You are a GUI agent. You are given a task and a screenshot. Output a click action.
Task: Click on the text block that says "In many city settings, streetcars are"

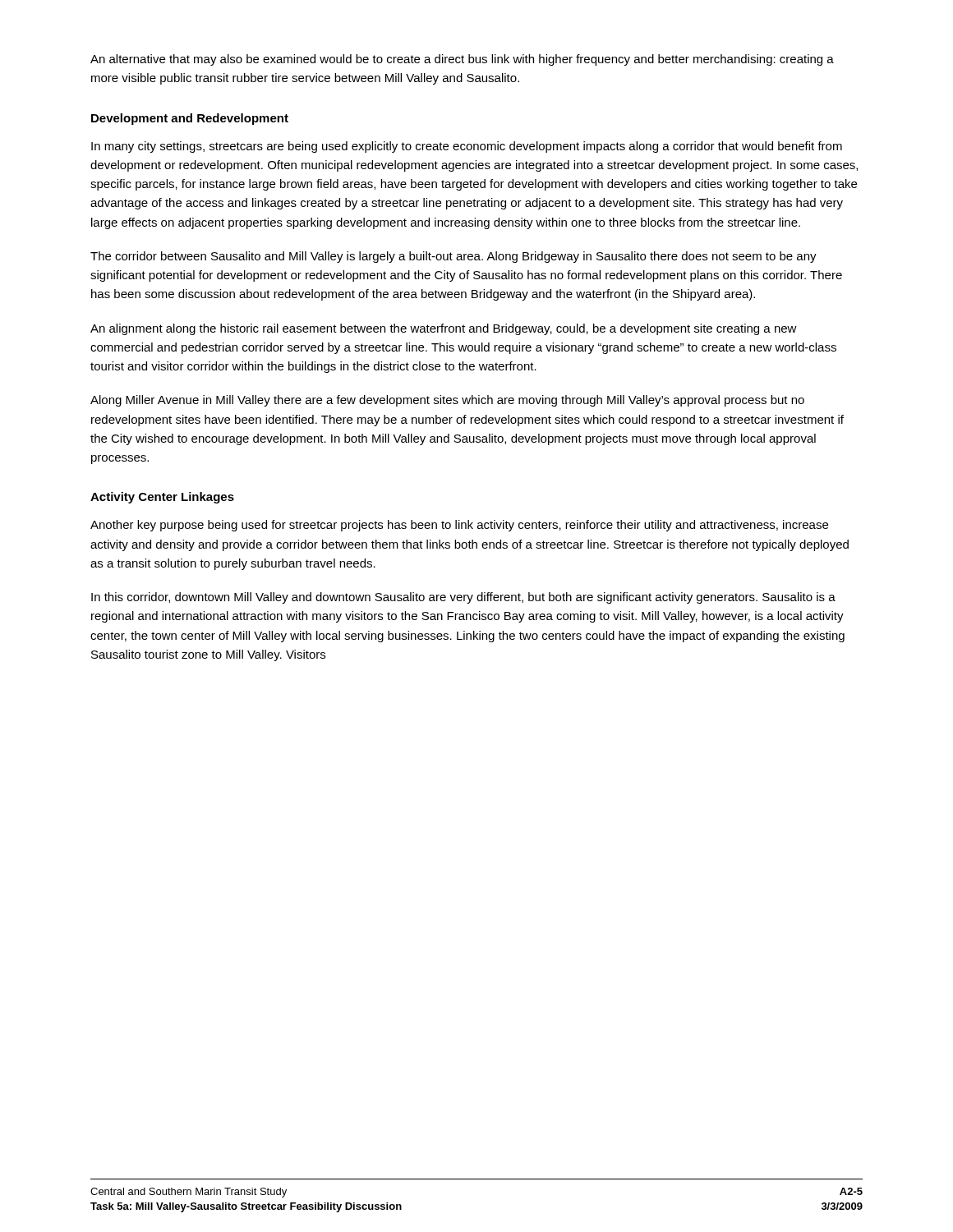coord(475,184)
